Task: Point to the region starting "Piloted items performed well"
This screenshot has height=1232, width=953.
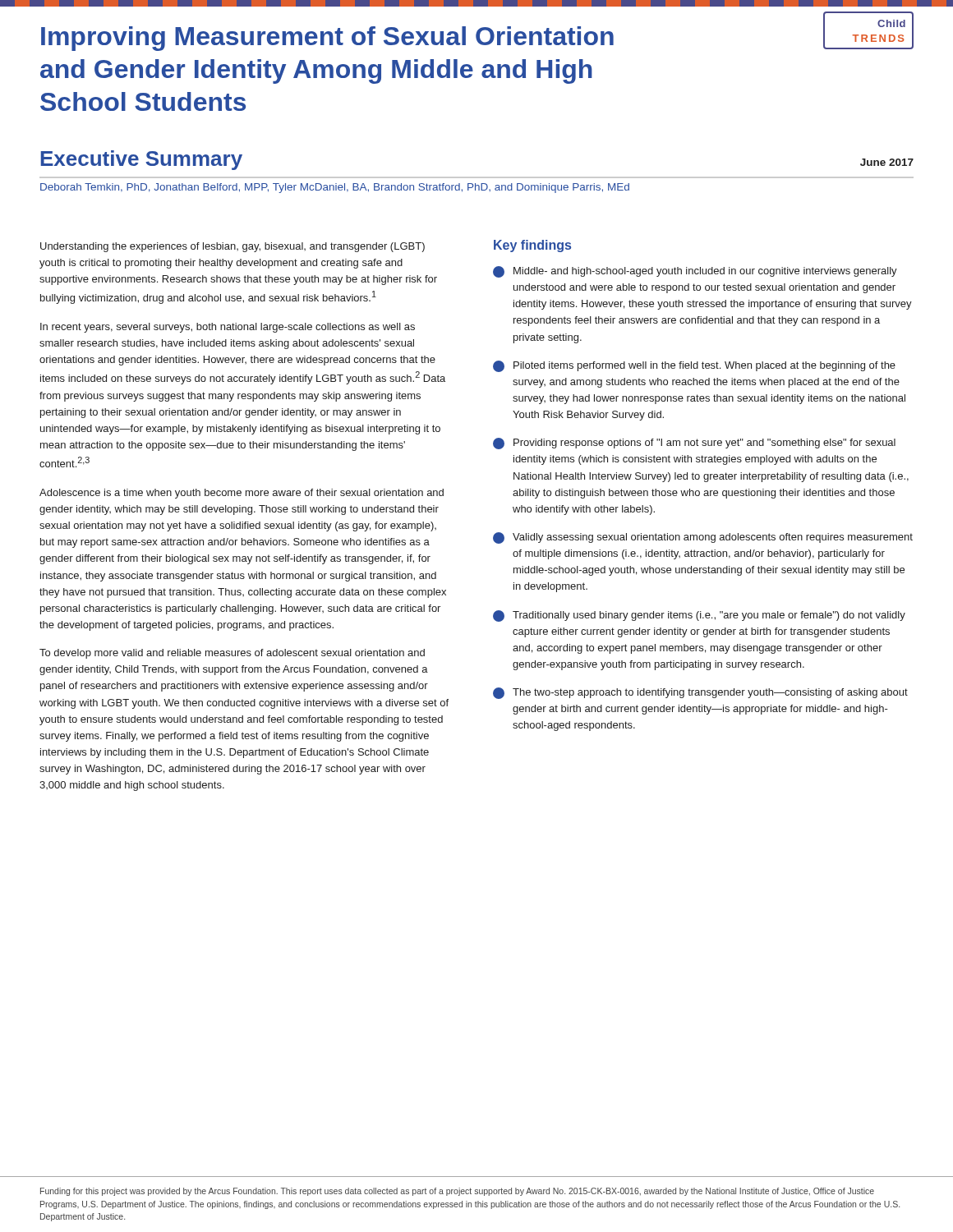Action: [x=703, y=390]
